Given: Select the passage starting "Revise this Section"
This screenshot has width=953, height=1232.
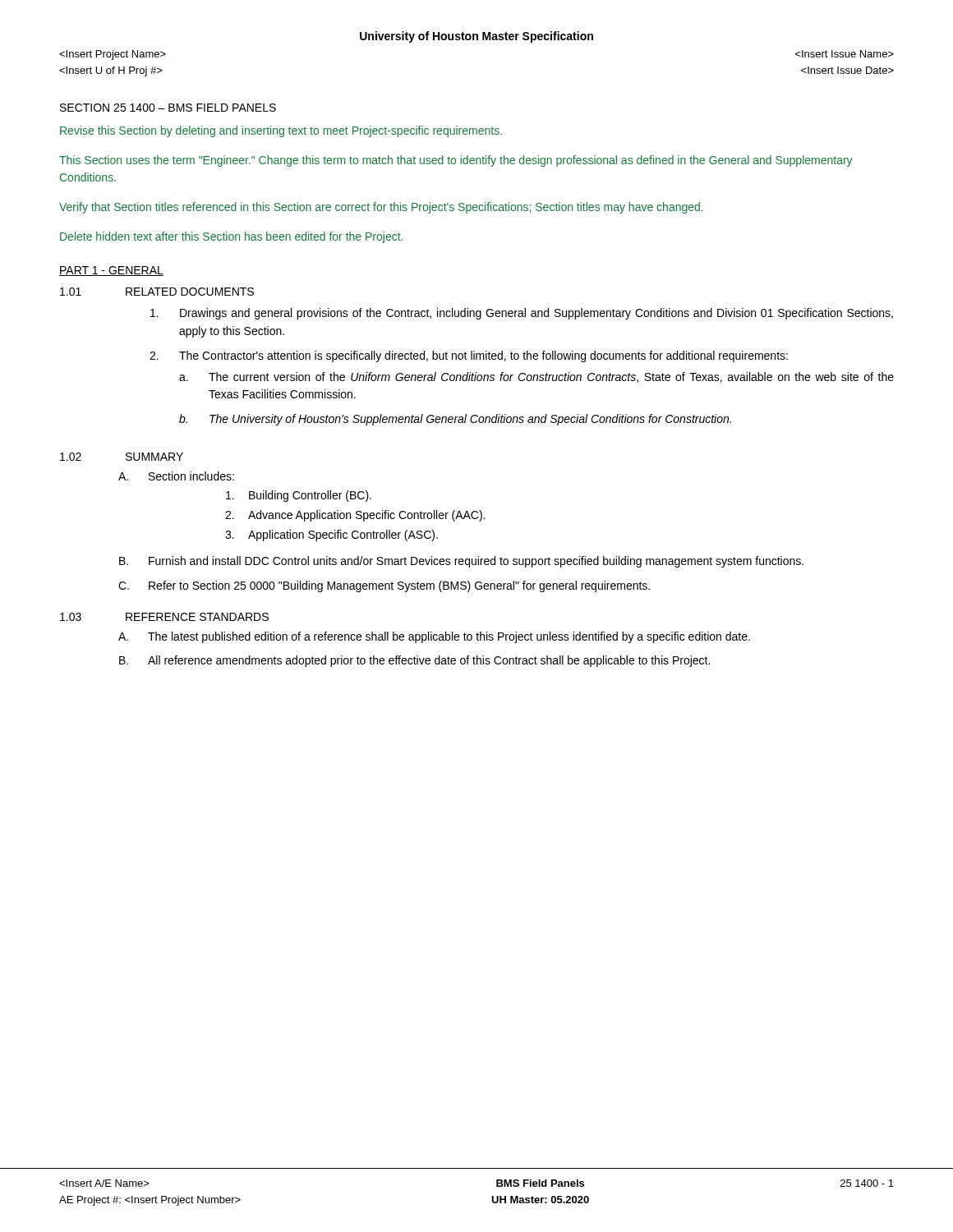Looking at the screenshot, I should (x=281, y=131).
